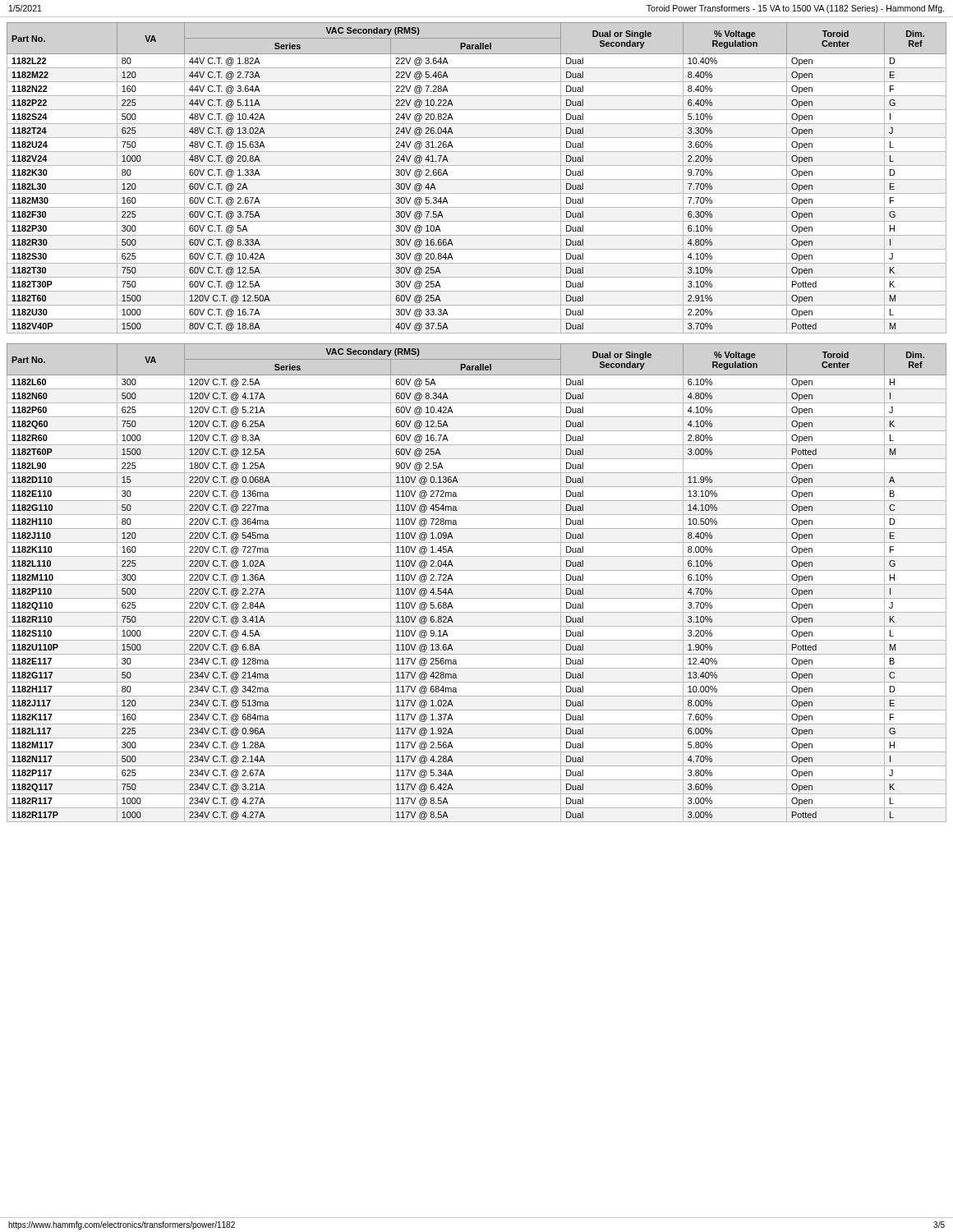This screenshot has width=953, height=1232.
Task: Select the table that reads "24V @ 31.26A"
Action: [476, 178]
